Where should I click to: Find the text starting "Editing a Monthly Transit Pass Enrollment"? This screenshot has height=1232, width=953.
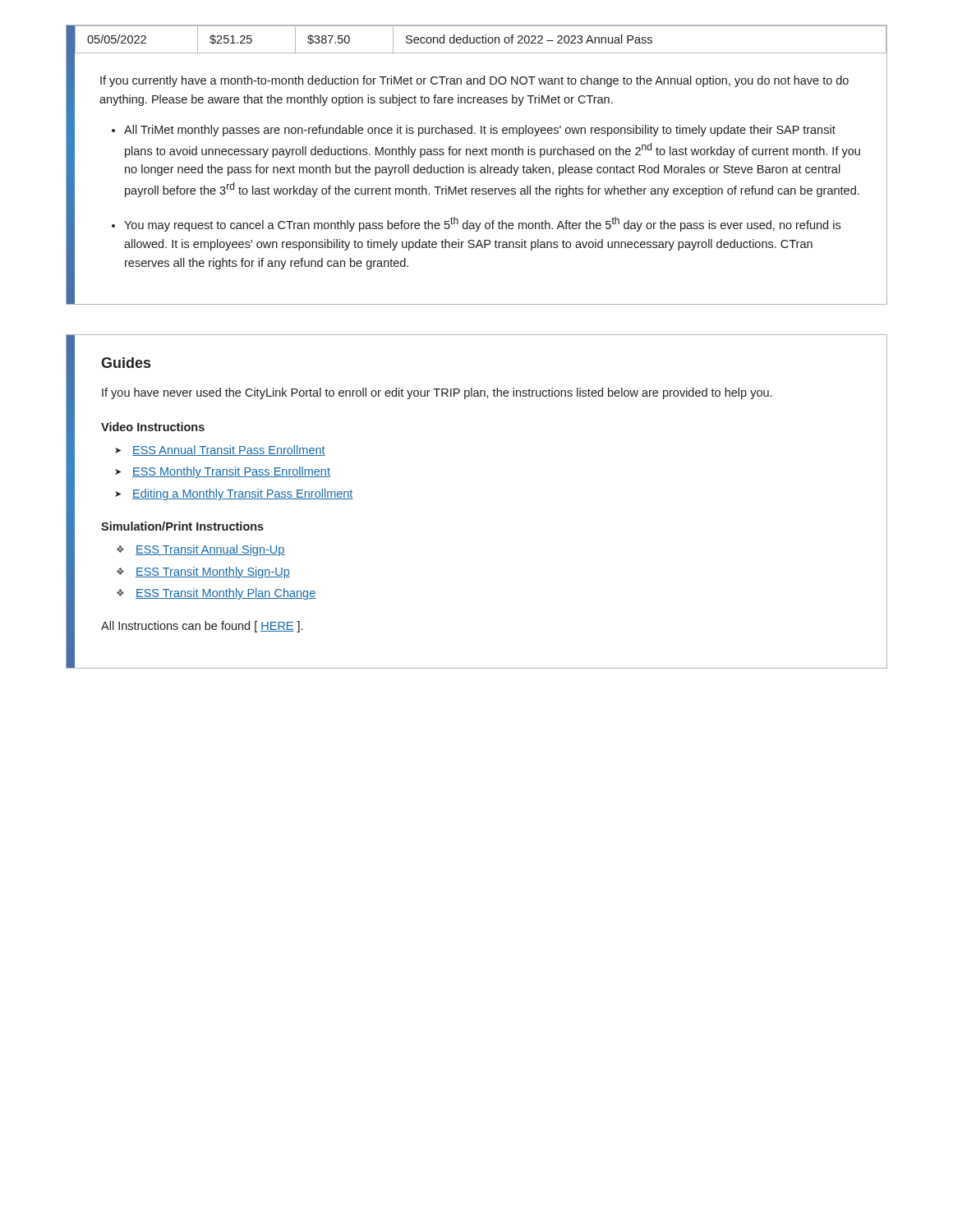243,494
